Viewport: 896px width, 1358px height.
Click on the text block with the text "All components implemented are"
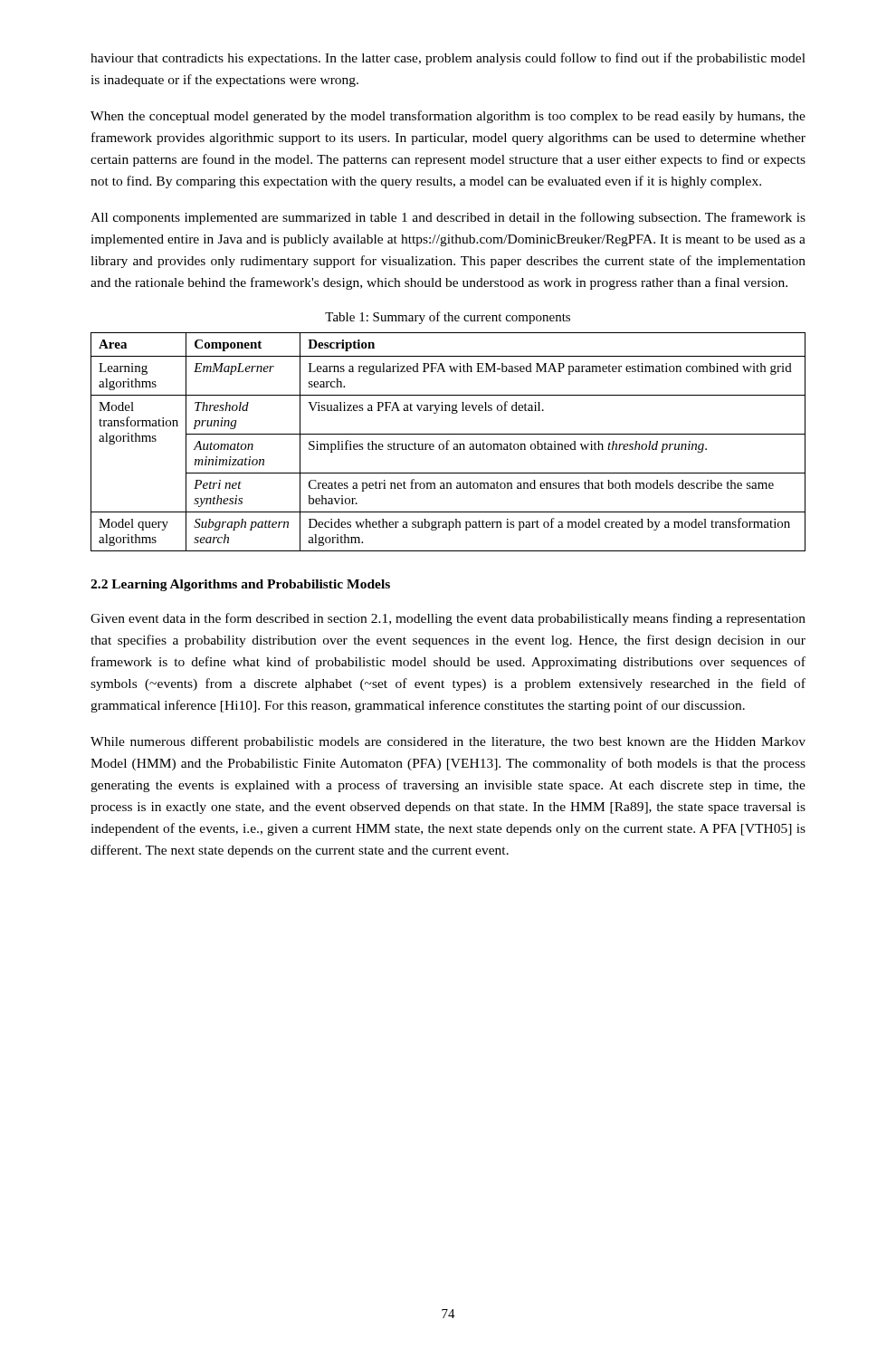[x=448, y=250]
